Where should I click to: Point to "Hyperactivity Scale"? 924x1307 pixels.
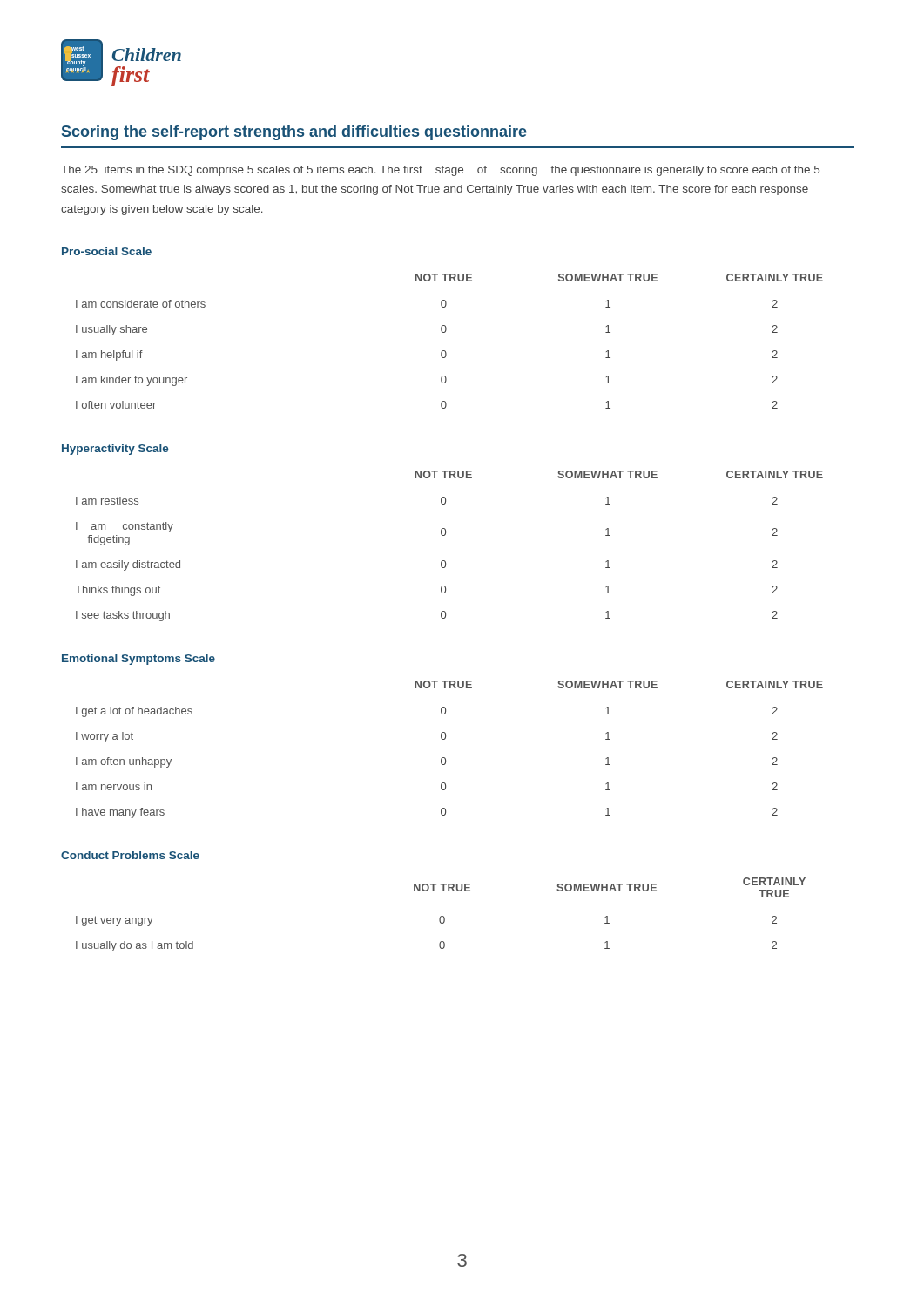click(x=115, y=448)
